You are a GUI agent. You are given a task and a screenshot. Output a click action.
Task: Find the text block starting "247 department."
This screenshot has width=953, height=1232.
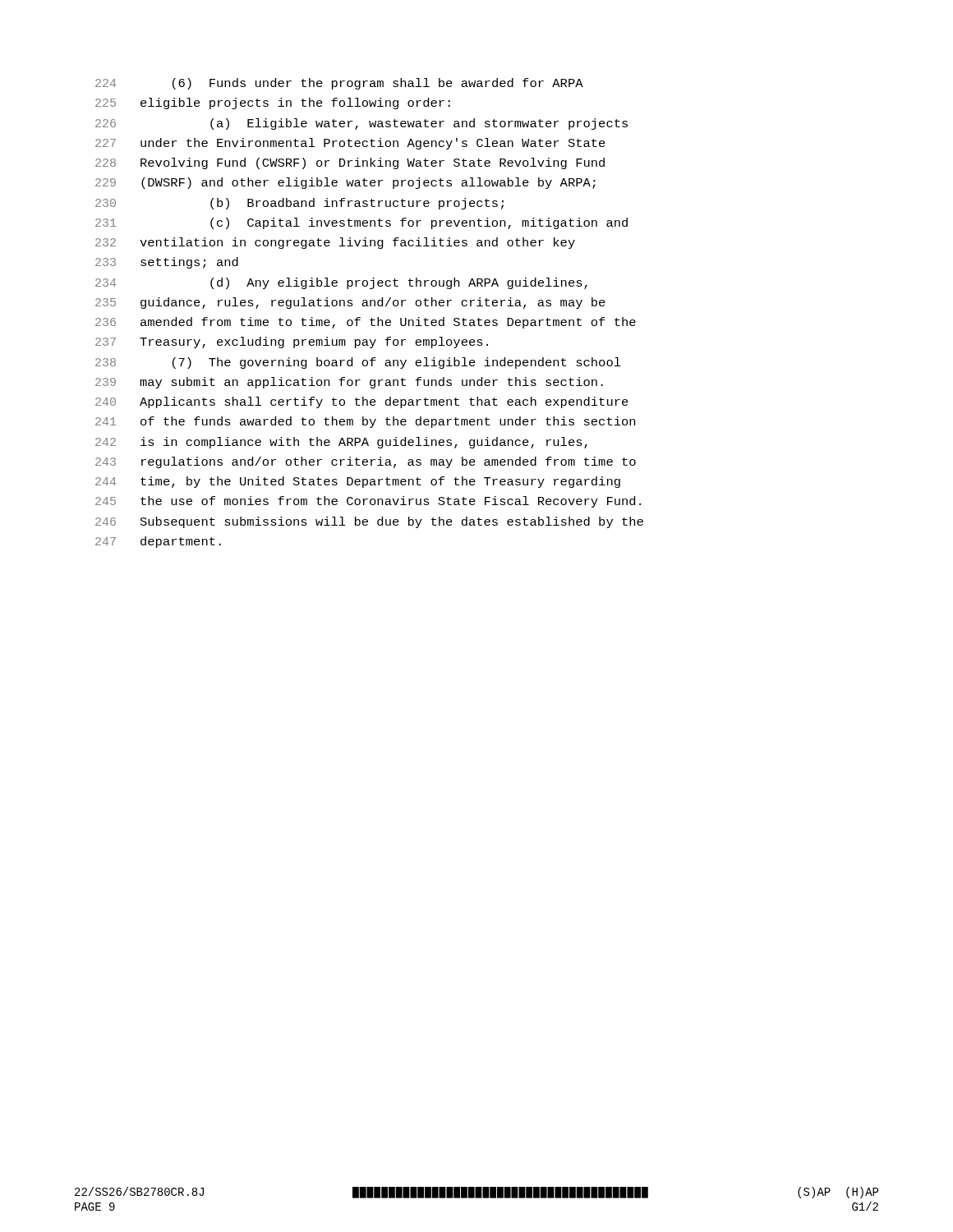149,542
